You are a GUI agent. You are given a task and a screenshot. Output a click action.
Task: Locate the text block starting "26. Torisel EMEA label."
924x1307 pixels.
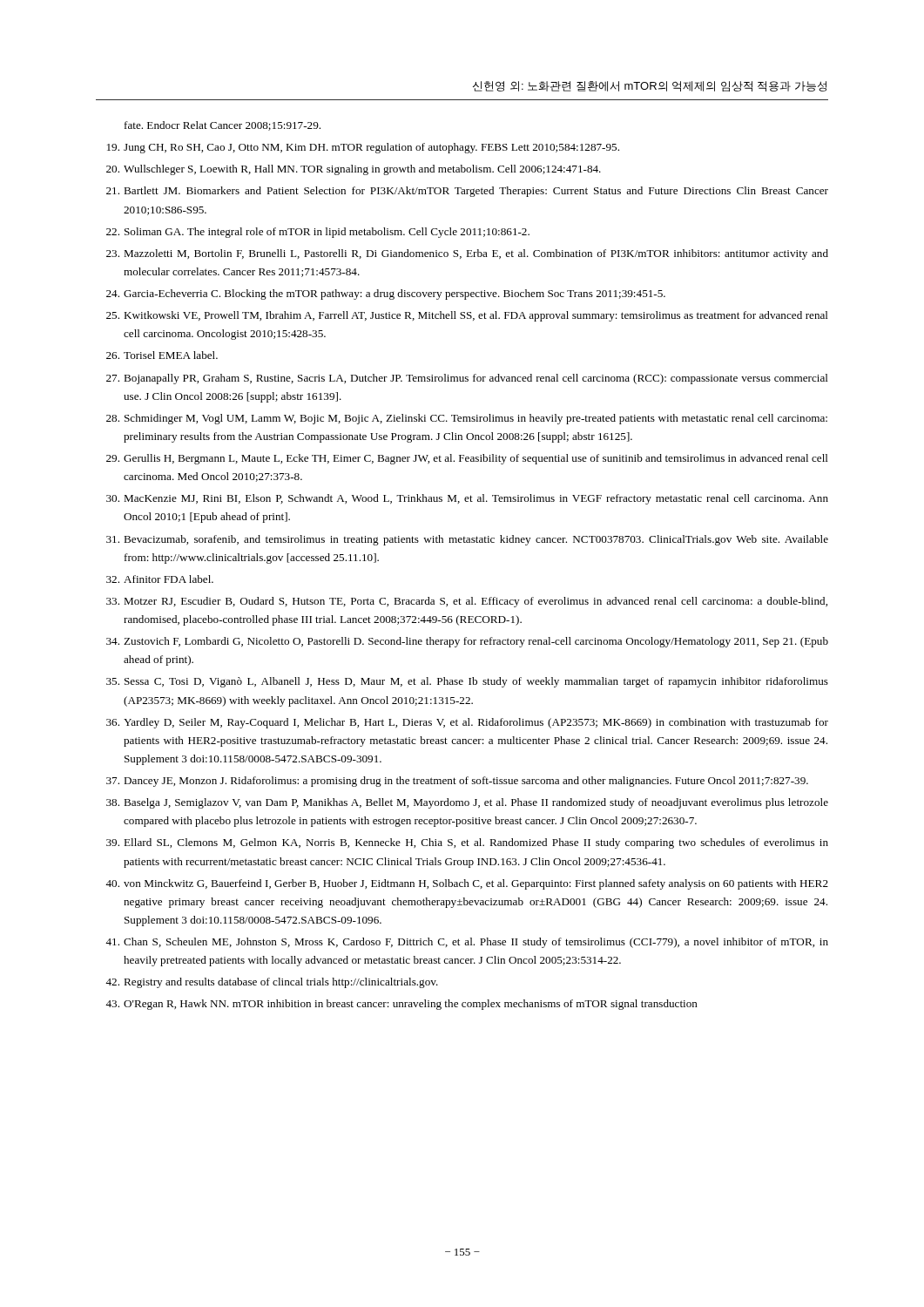tap(162, 355)
